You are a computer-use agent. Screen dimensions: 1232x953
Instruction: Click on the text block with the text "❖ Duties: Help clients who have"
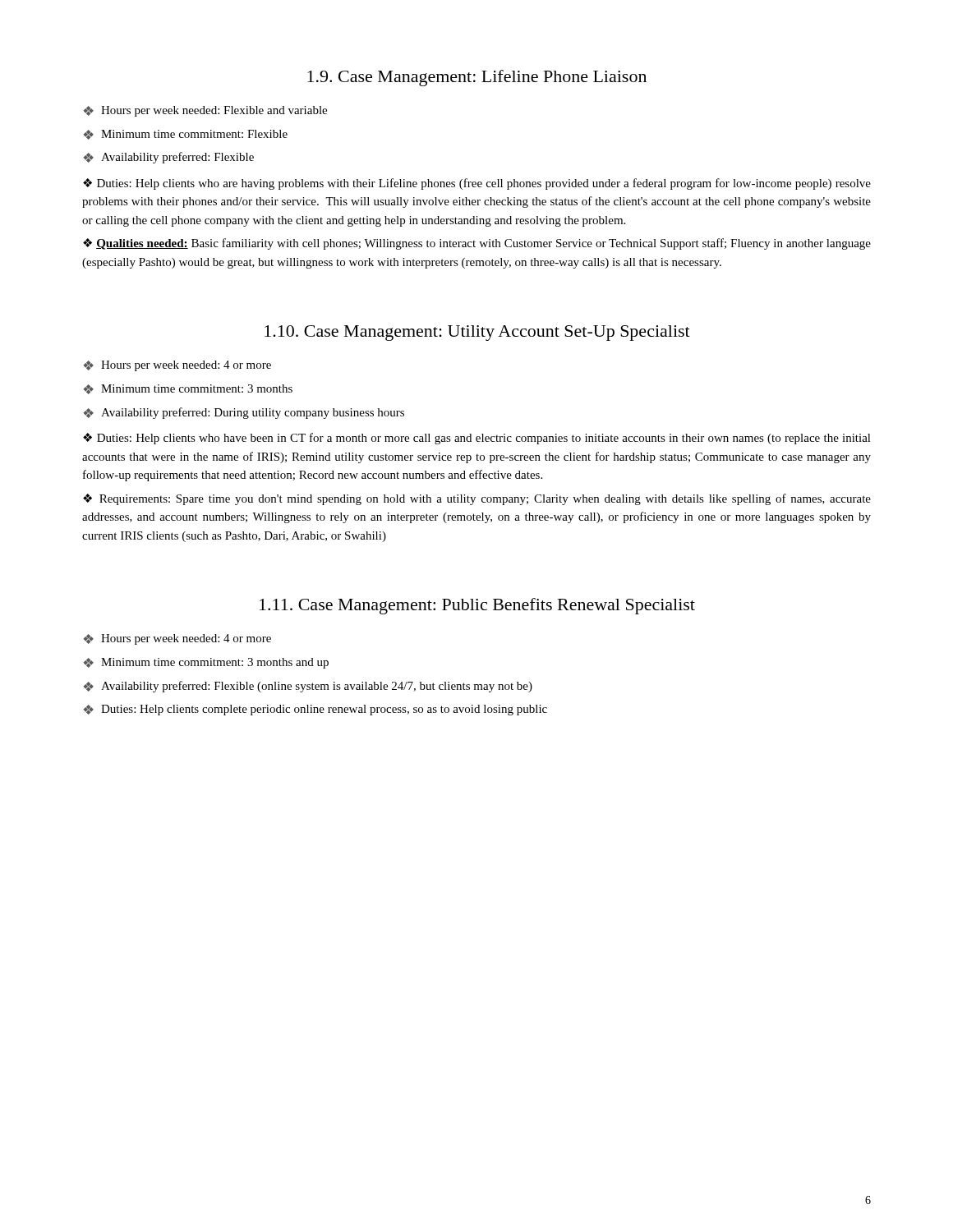tap(476, 457)
